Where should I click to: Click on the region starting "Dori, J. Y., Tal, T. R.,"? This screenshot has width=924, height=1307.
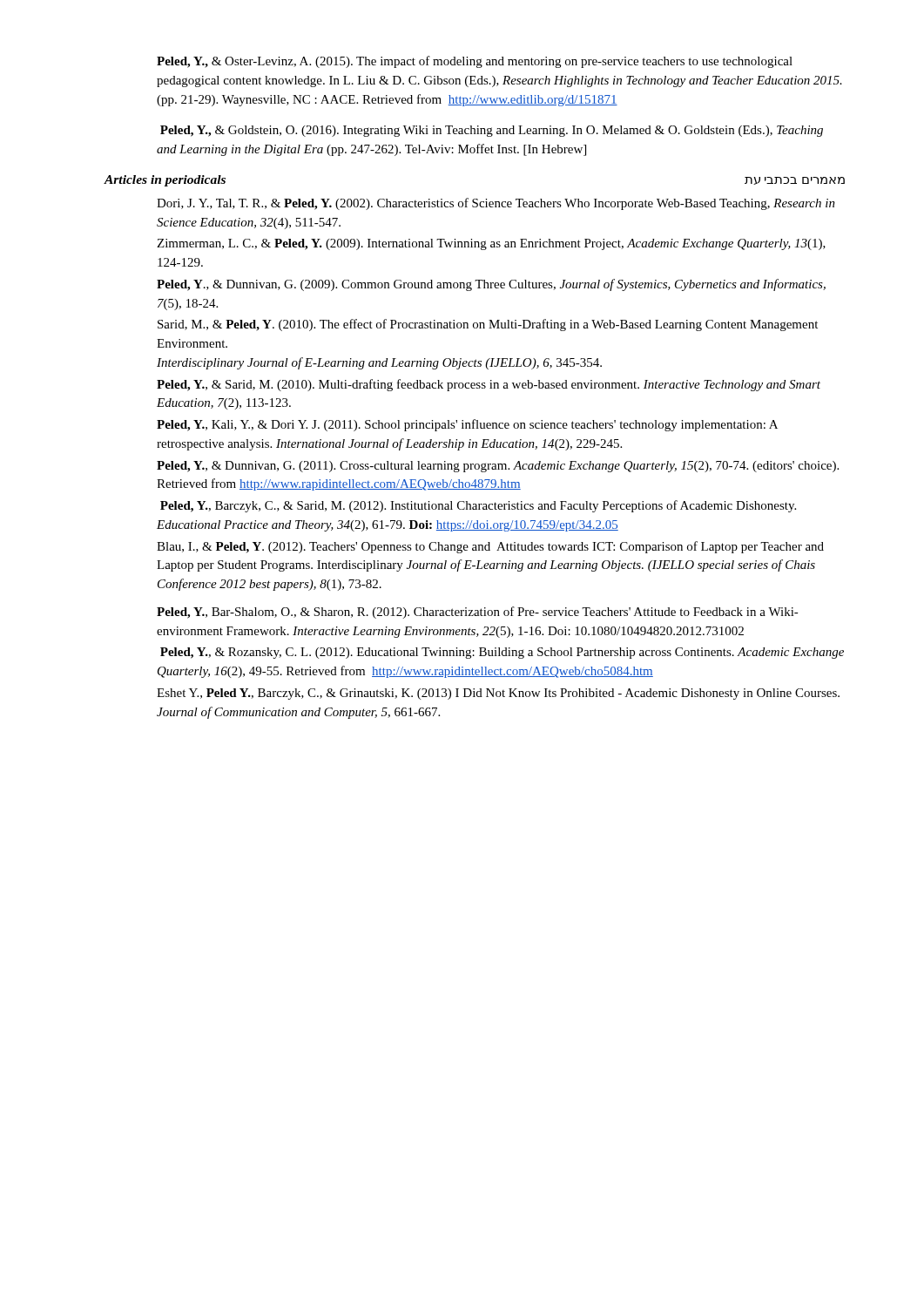496,212
